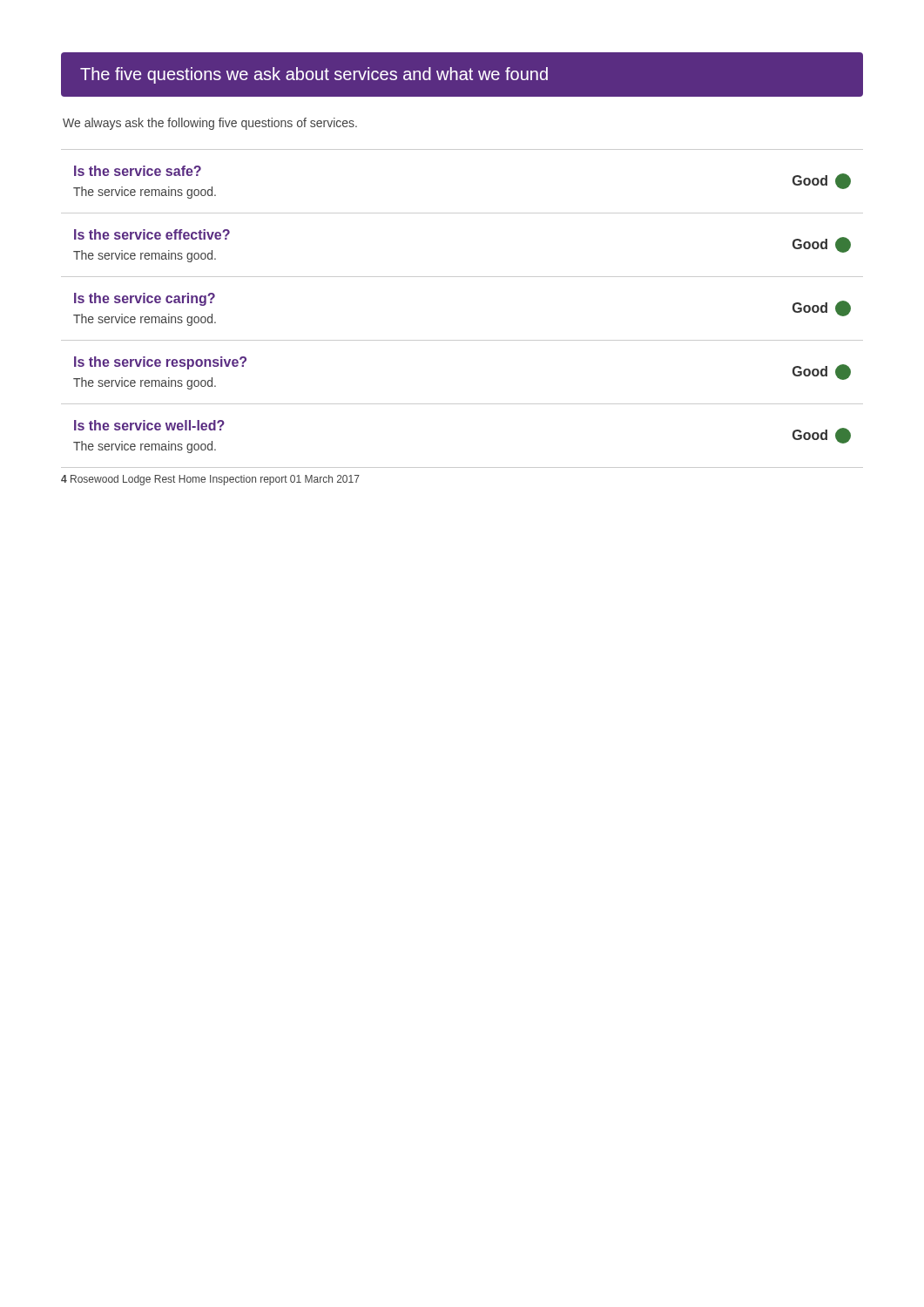Find the text block containing "We always ask the following five questions of"

(210, 123)
